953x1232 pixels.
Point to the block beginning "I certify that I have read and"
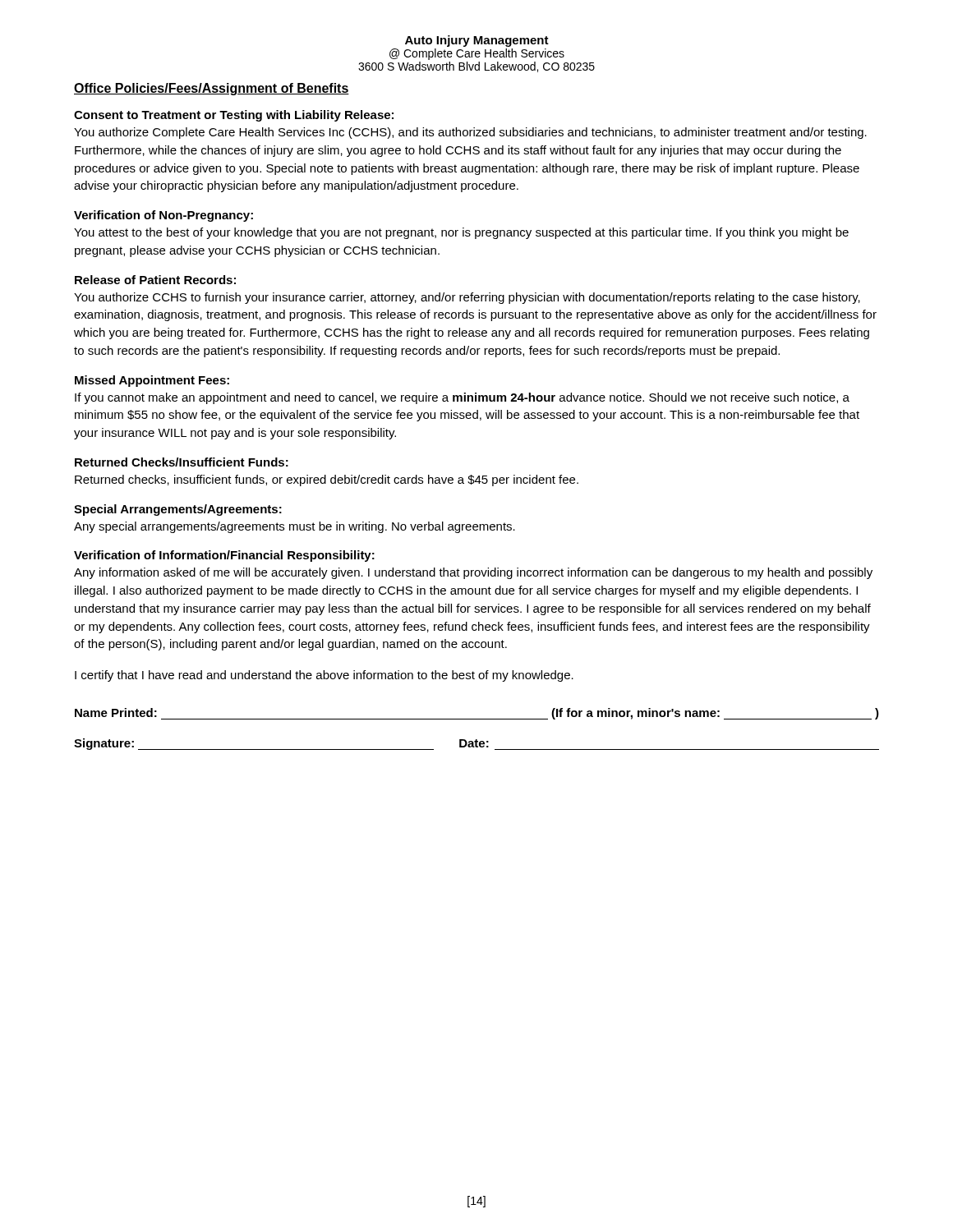pos(324,675)
